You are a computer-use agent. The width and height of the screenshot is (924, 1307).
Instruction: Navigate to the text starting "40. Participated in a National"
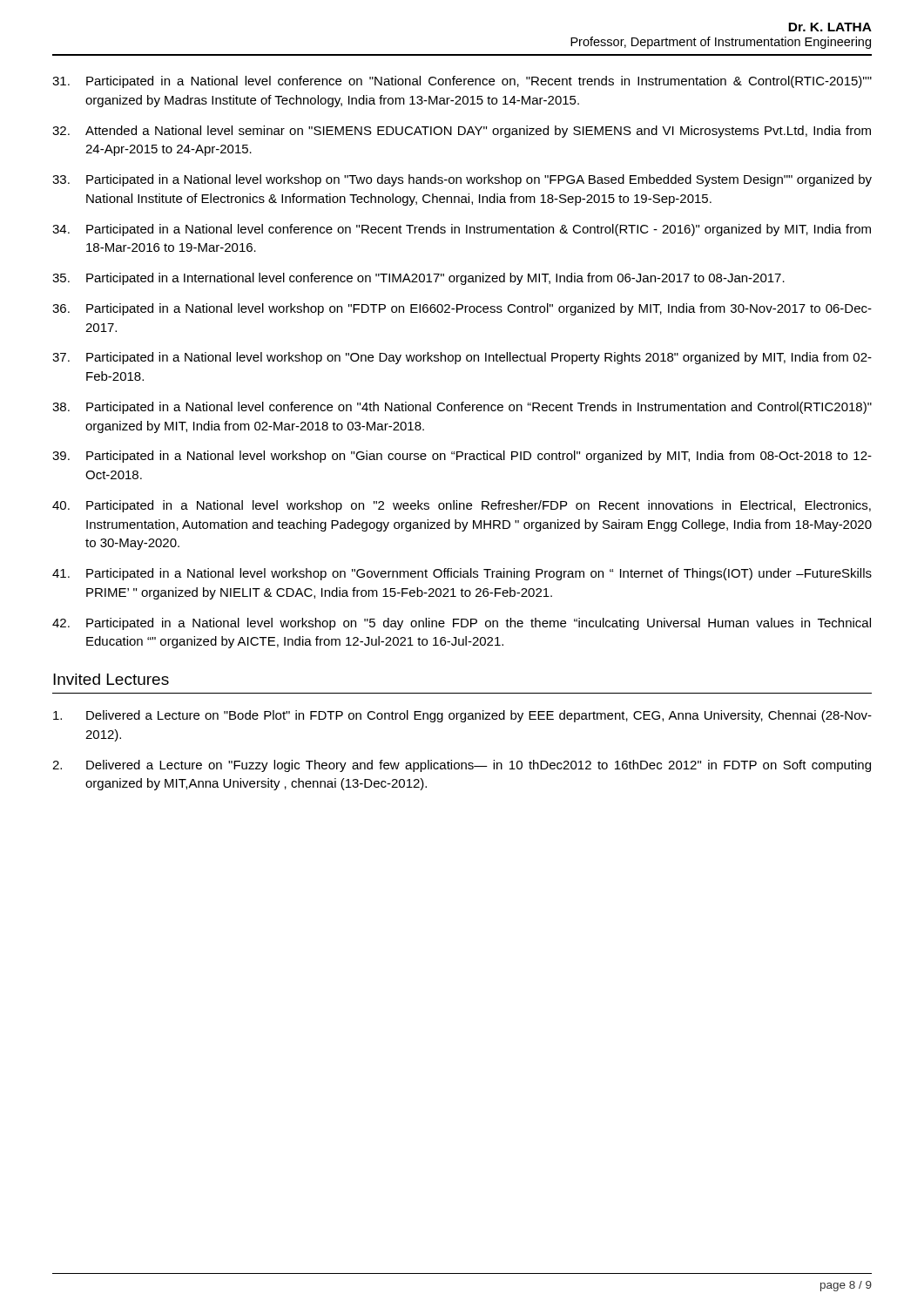click(462, 524)
